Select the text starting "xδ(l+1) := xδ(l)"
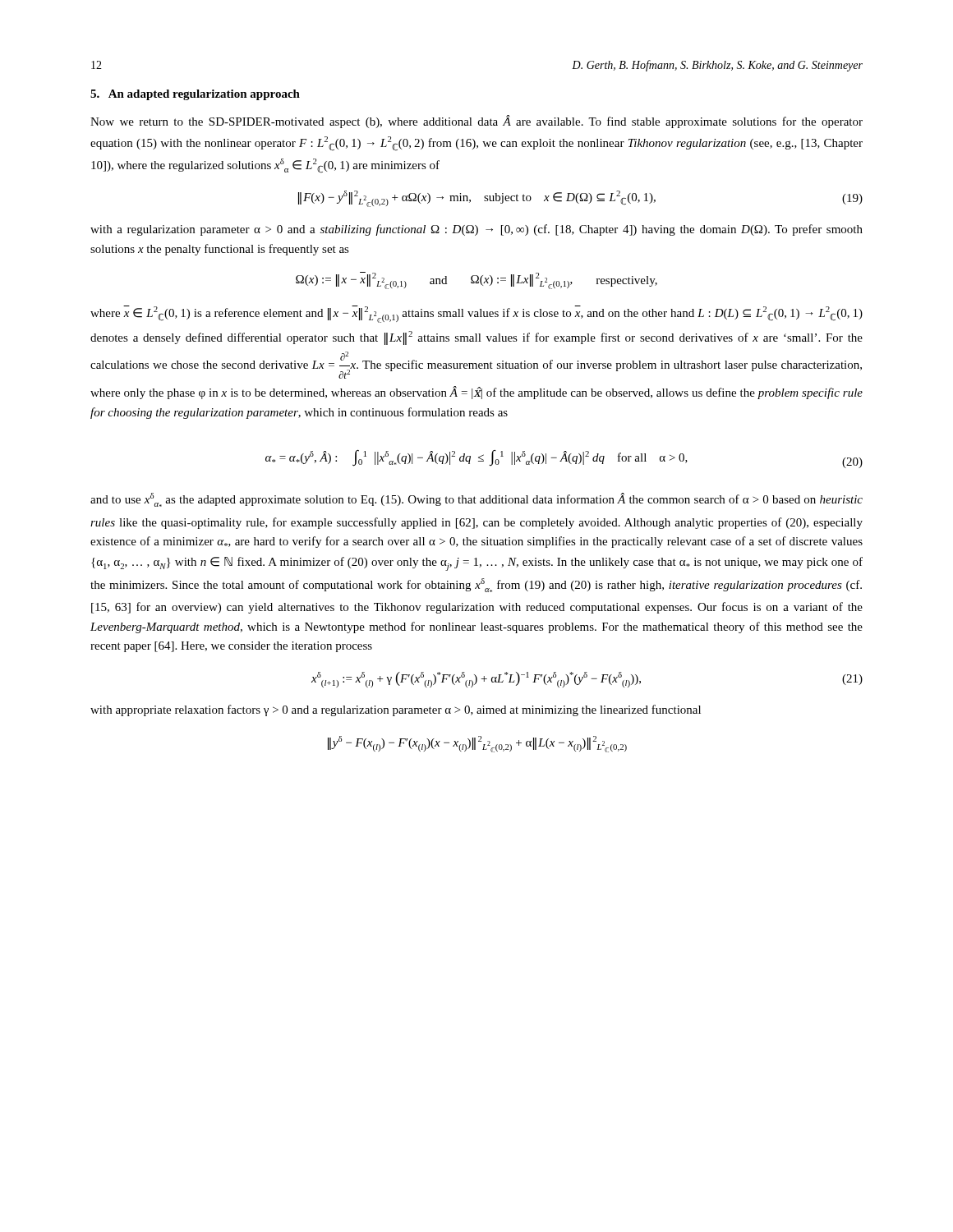This screenshot has width=953, height=1232. (476, 678)
